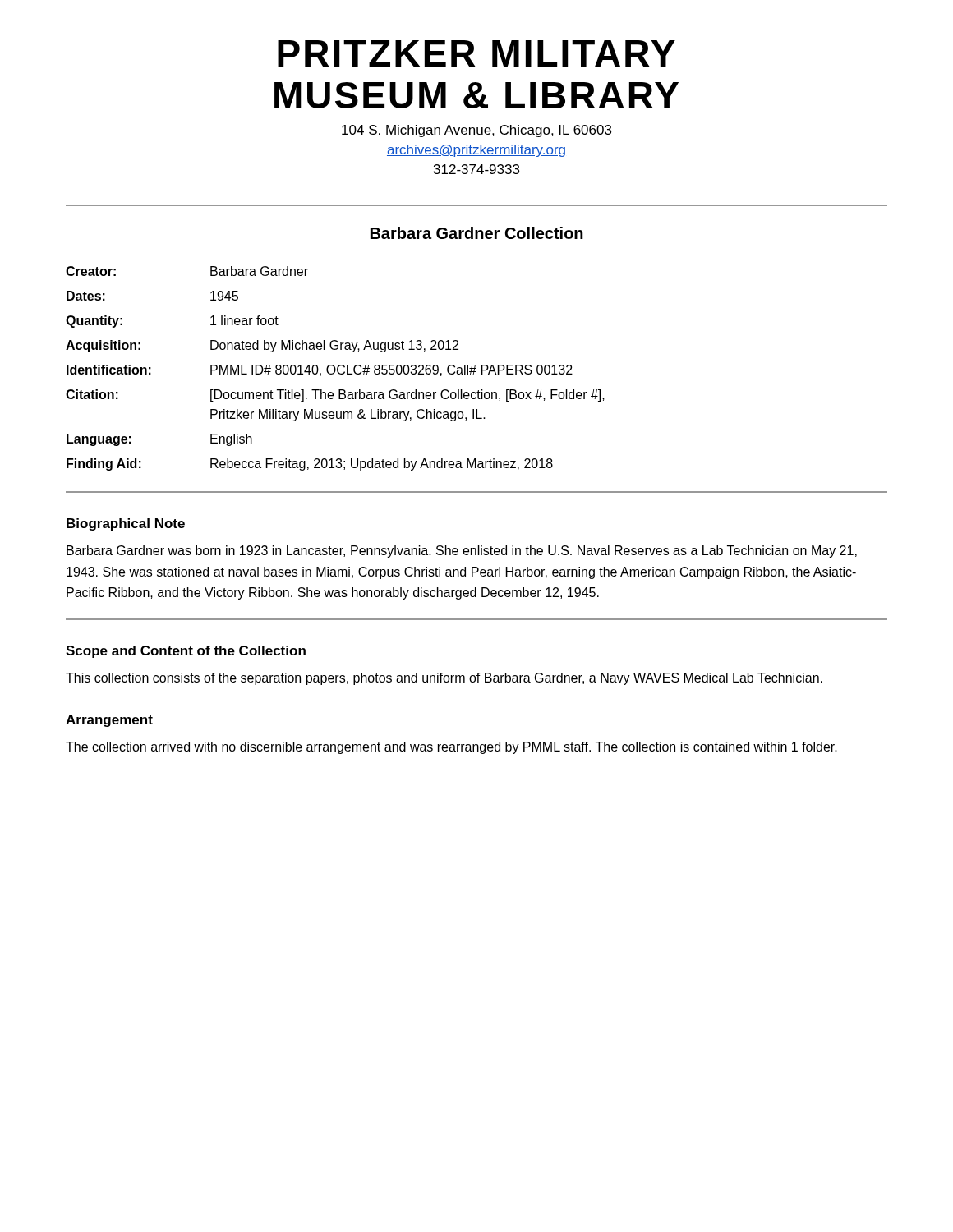The height and width of the screenshot is (1232, 953).
Task: Select the table that reads "Finding Aid:"
Action: click(476, 368)
